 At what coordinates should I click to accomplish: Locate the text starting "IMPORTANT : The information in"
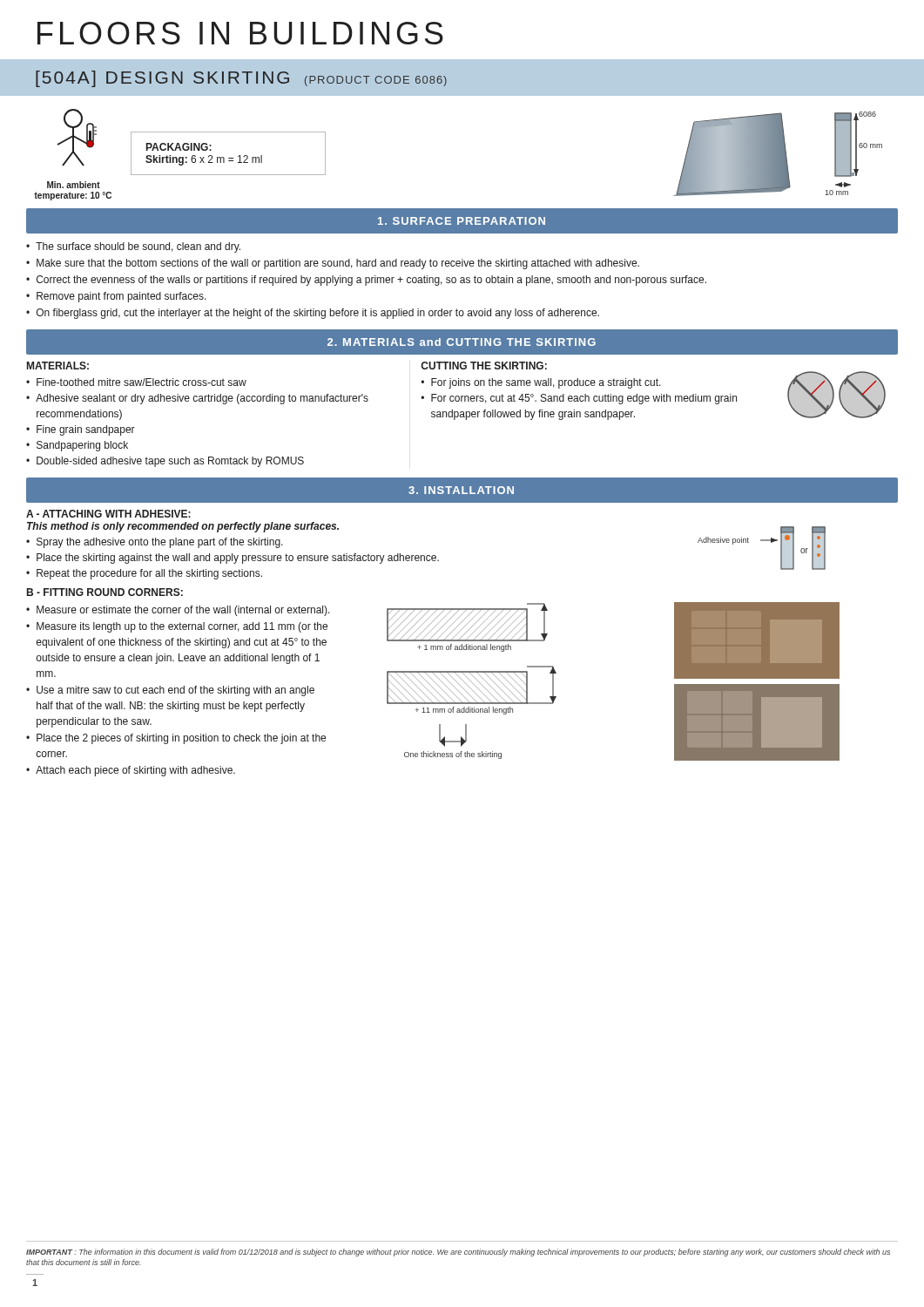tap(458, 1257)
